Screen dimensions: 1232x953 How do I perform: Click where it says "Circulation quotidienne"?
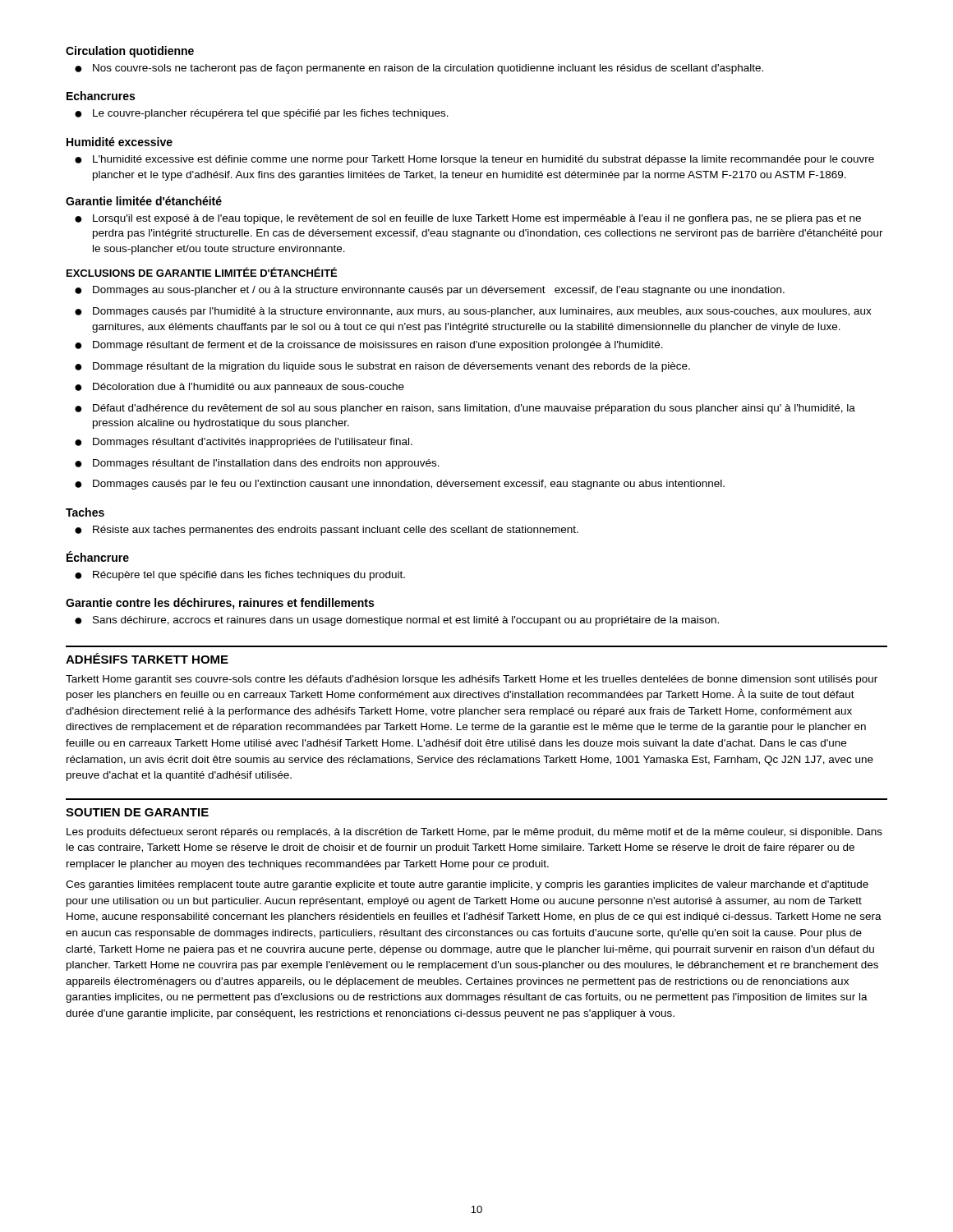tap(130, 51)
